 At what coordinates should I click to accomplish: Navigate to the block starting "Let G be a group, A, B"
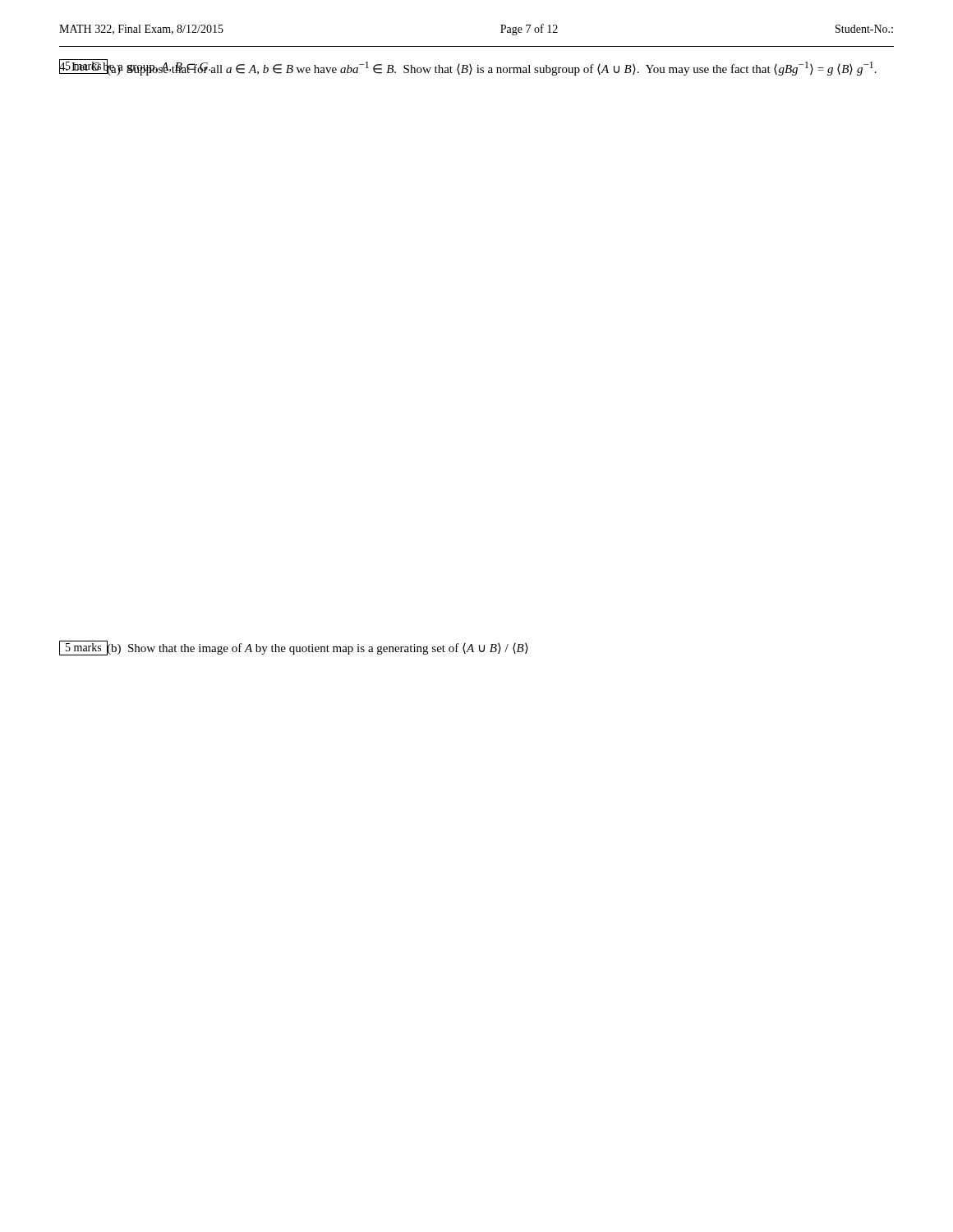[135, 67]
